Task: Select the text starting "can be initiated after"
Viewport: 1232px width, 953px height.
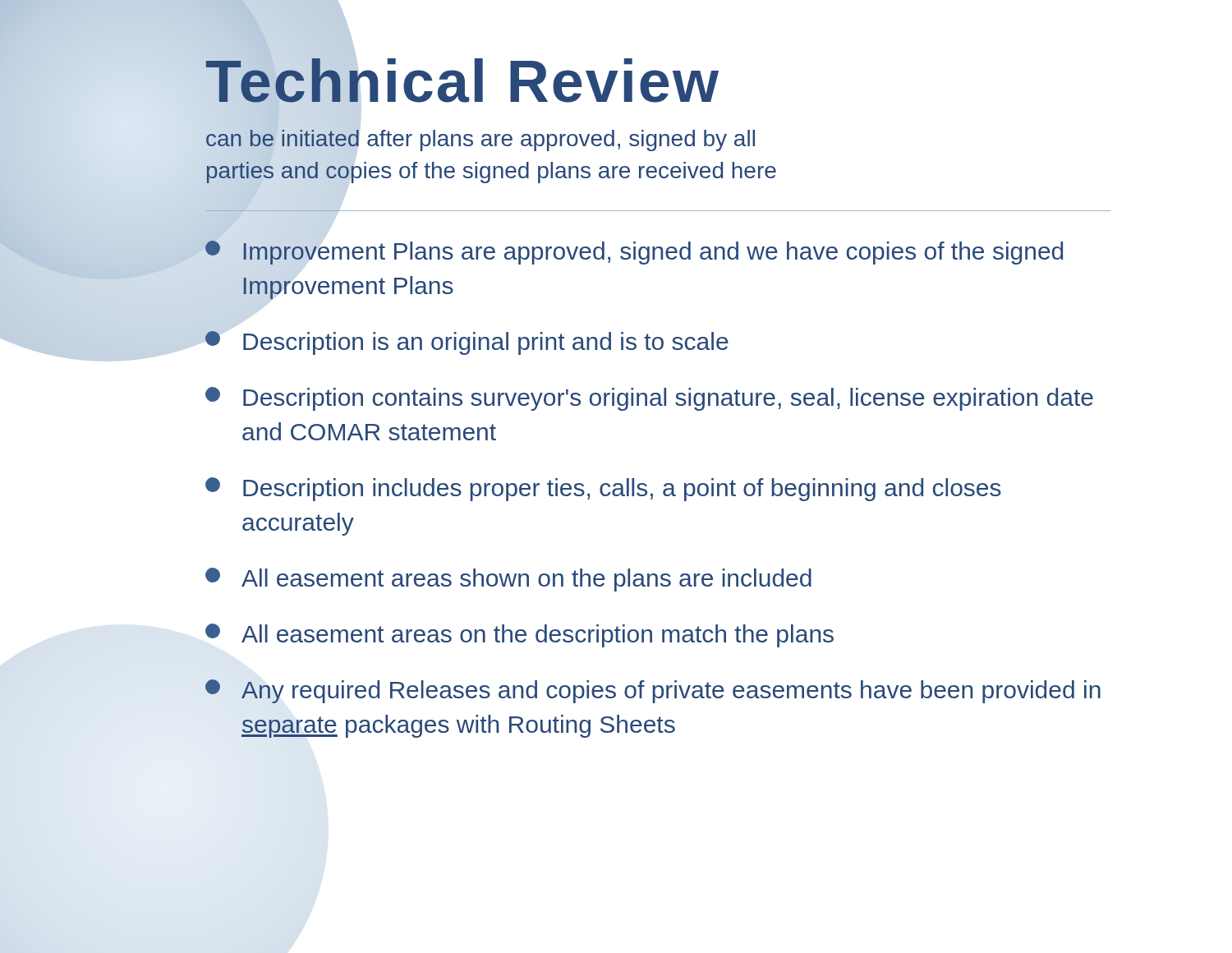Action: coord(575,155)
